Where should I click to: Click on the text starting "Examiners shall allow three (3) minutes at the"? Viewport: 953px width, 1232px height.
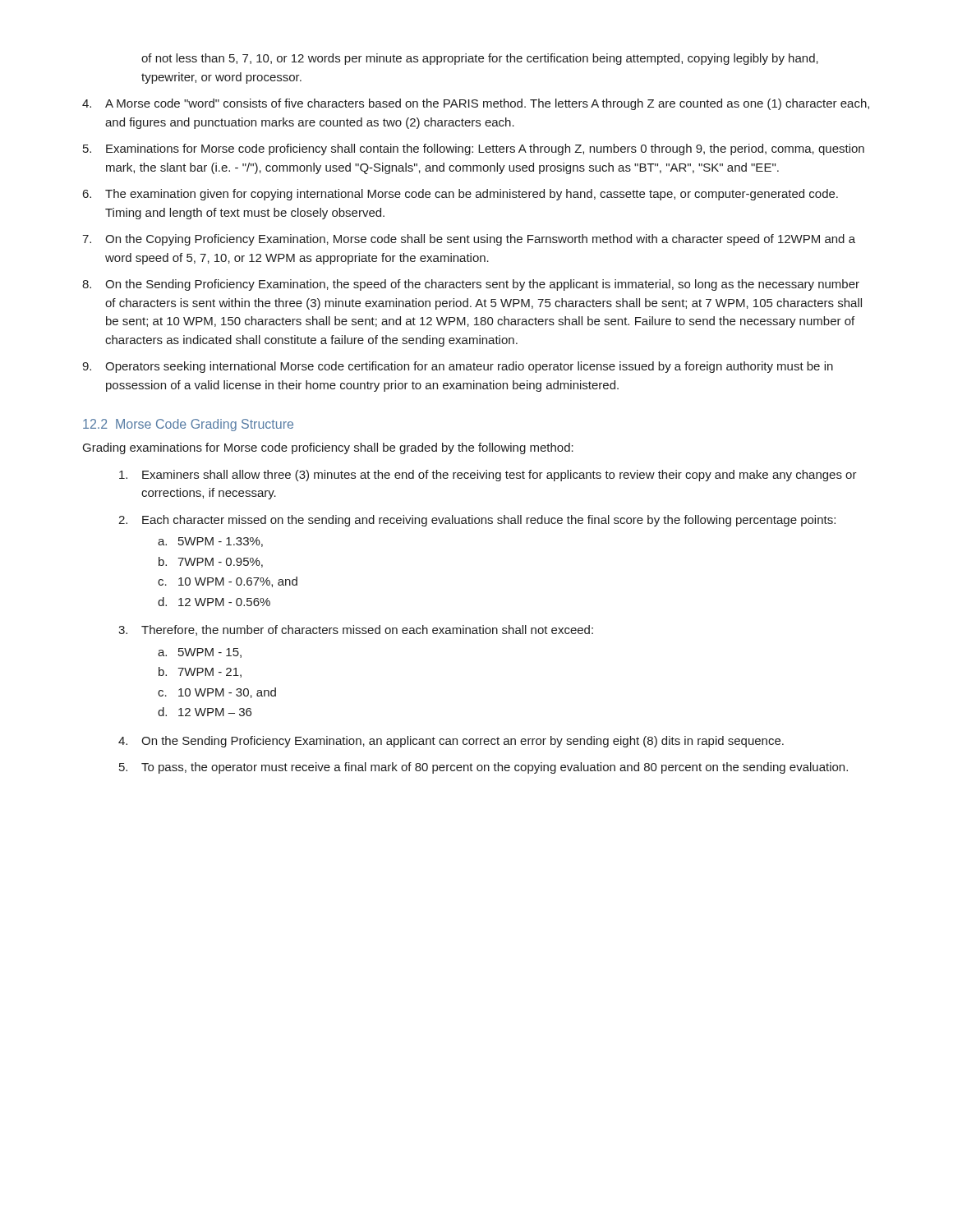pyautogui.click(x=495, y=484)
